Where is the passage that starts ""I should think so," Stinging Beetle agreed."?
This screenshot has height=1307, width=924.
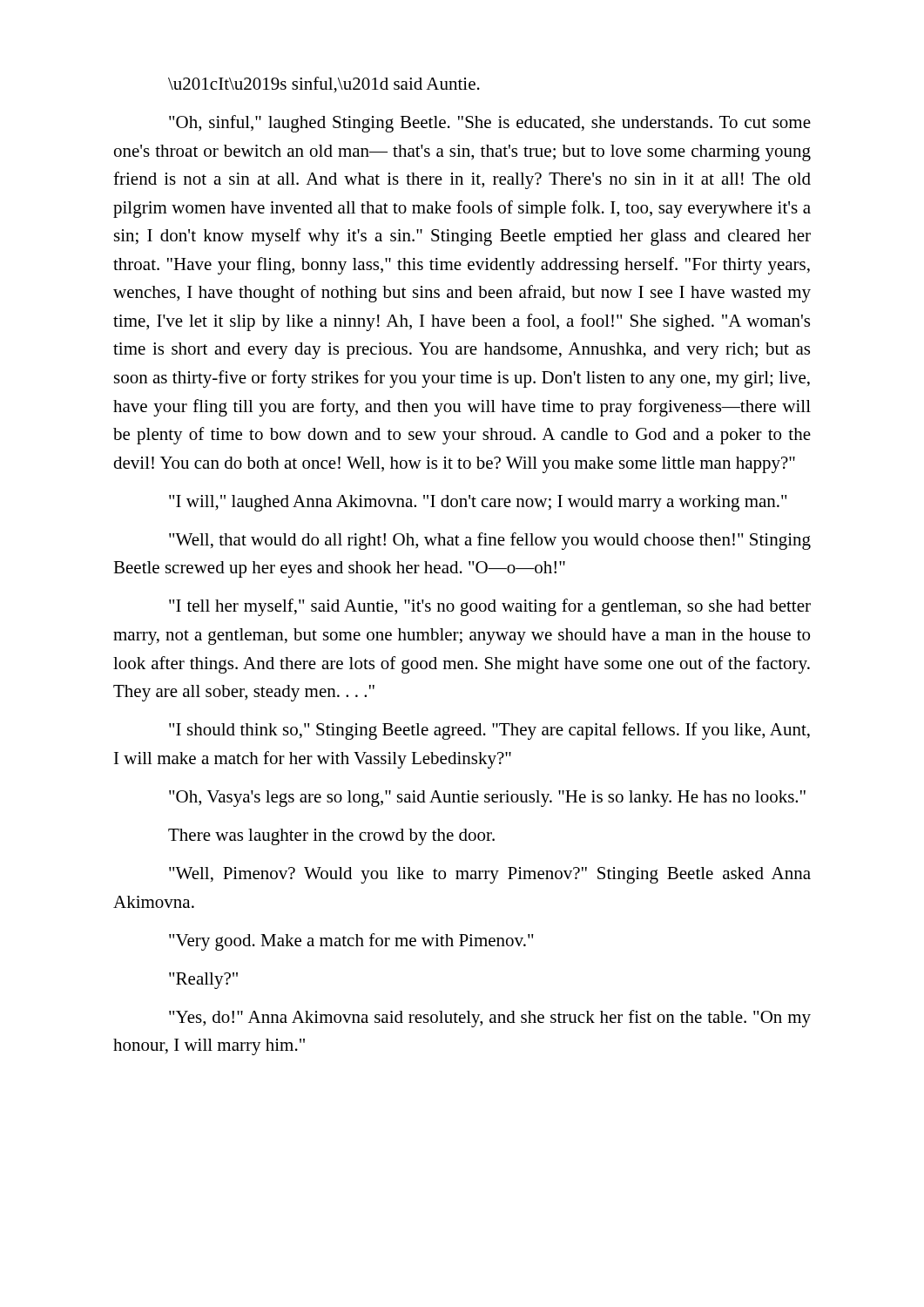click(x=462, y=744)
